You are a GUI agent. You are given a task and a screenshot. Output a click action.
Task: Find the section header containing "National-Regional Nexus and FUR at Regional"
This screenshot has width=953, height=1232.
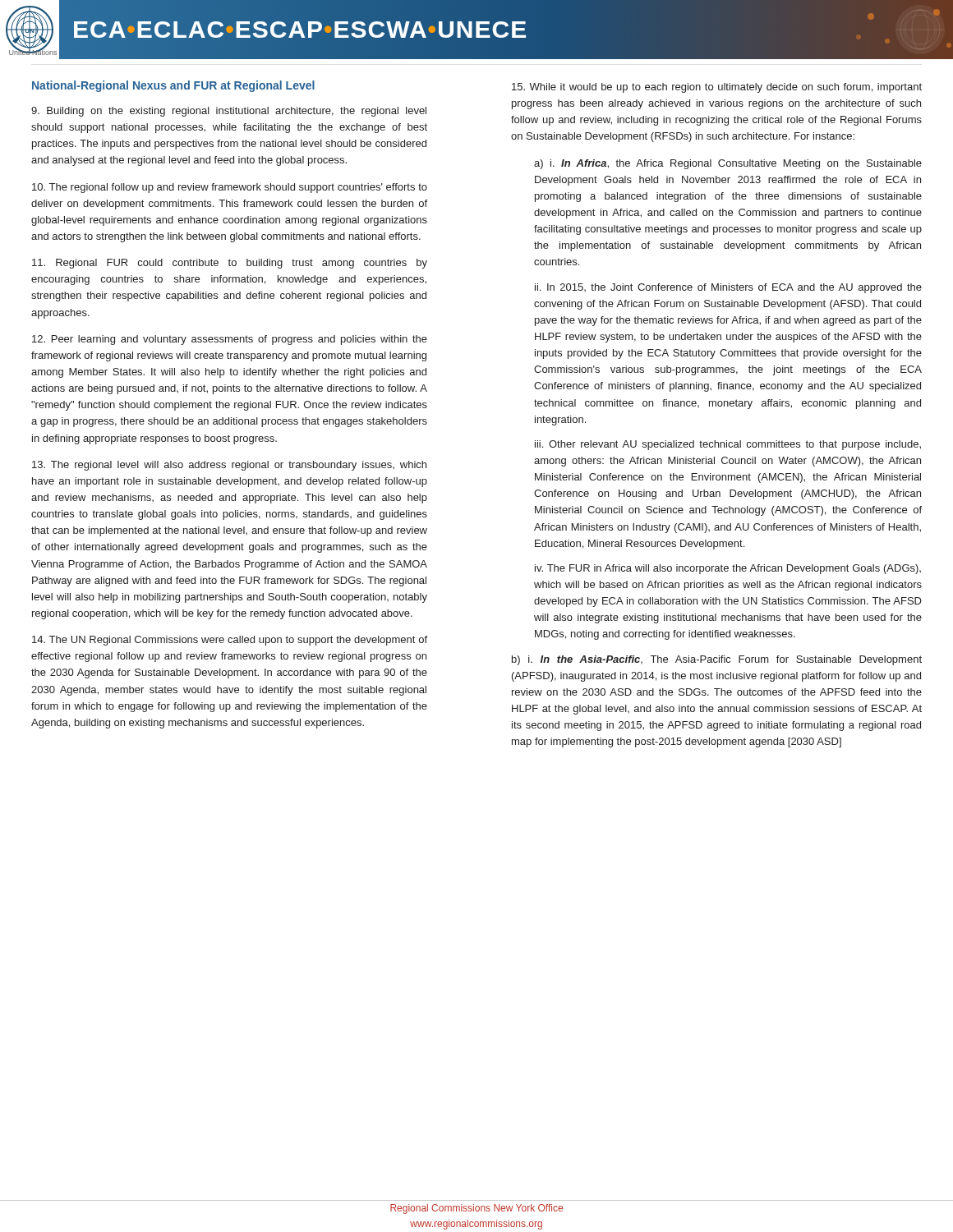click(x=173, y=85)
